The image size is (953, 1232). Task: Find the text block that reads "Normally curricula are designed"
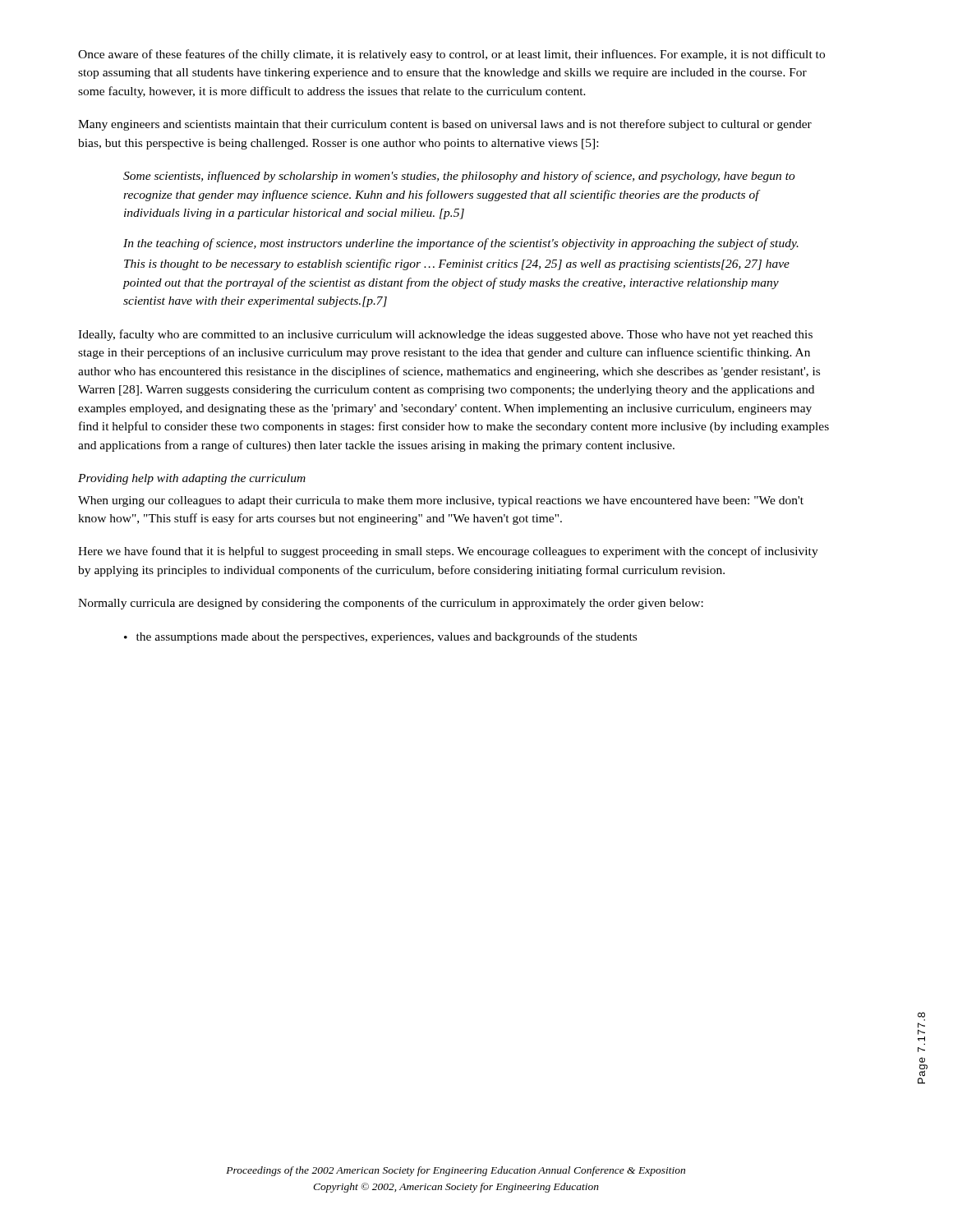(391, 603)
